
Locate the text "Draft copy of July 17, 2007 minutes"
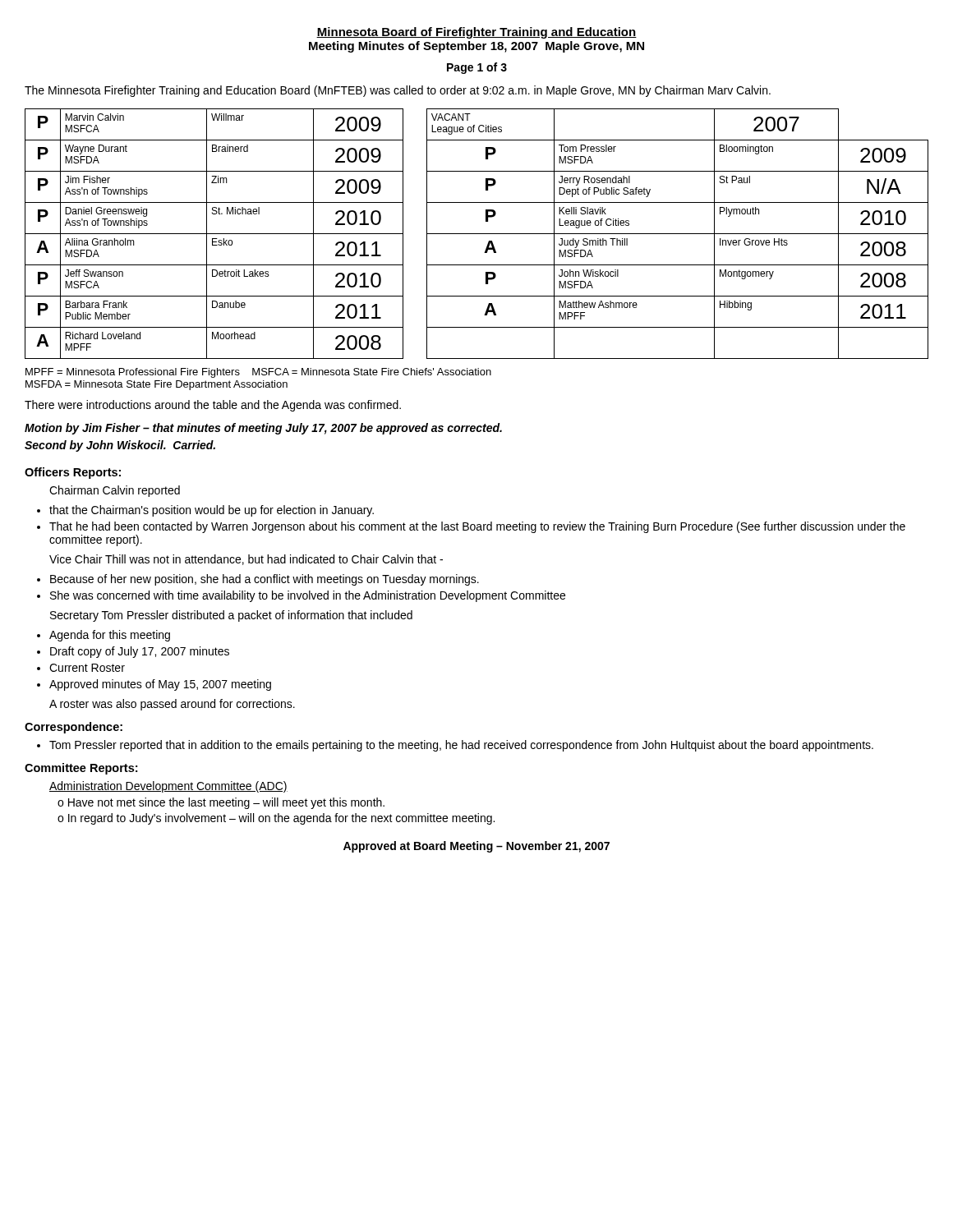click(x=139, y=651)
